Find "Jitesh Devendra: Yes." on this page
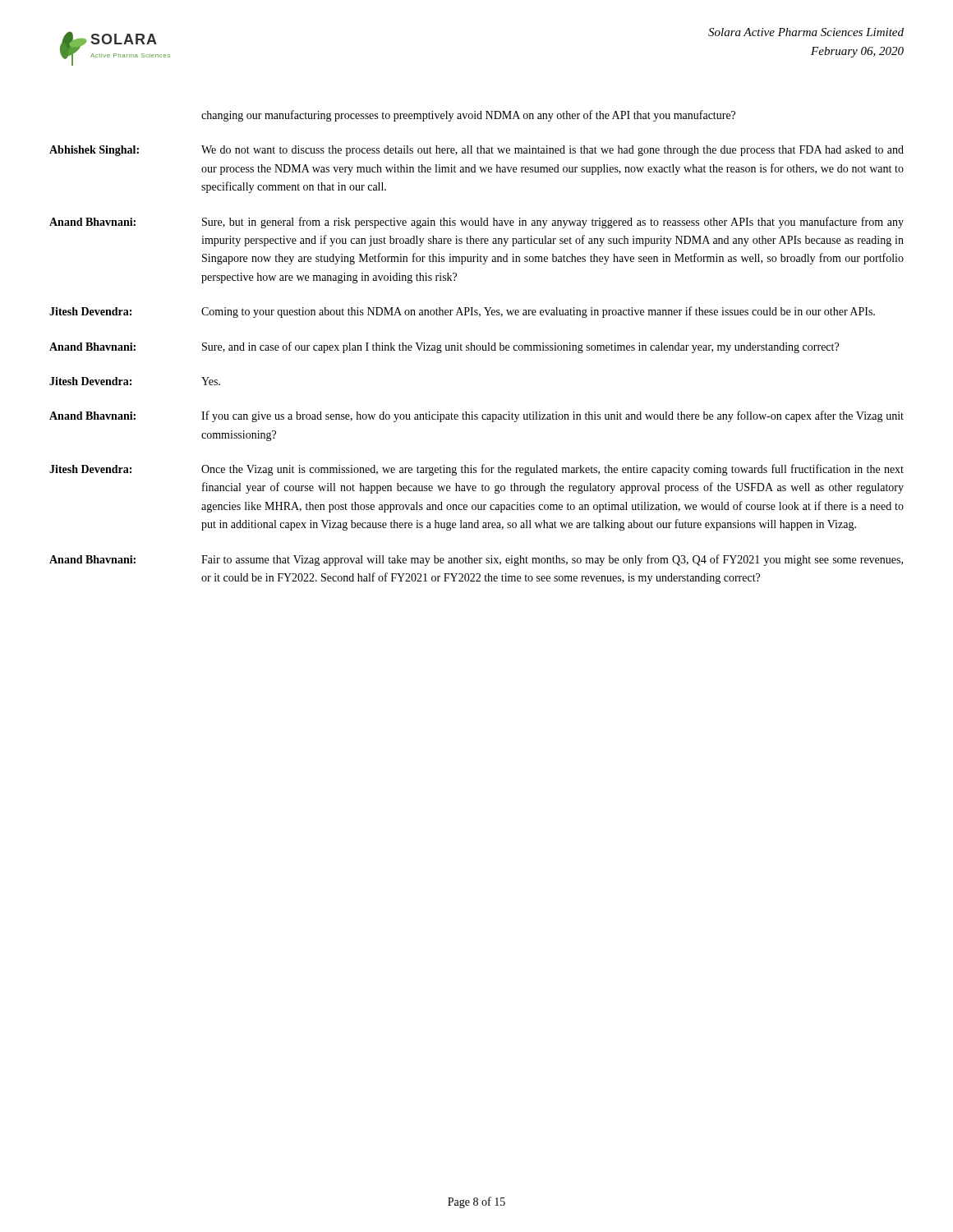This screenshot has height=1232, width=953. click(x=83, y=381)
